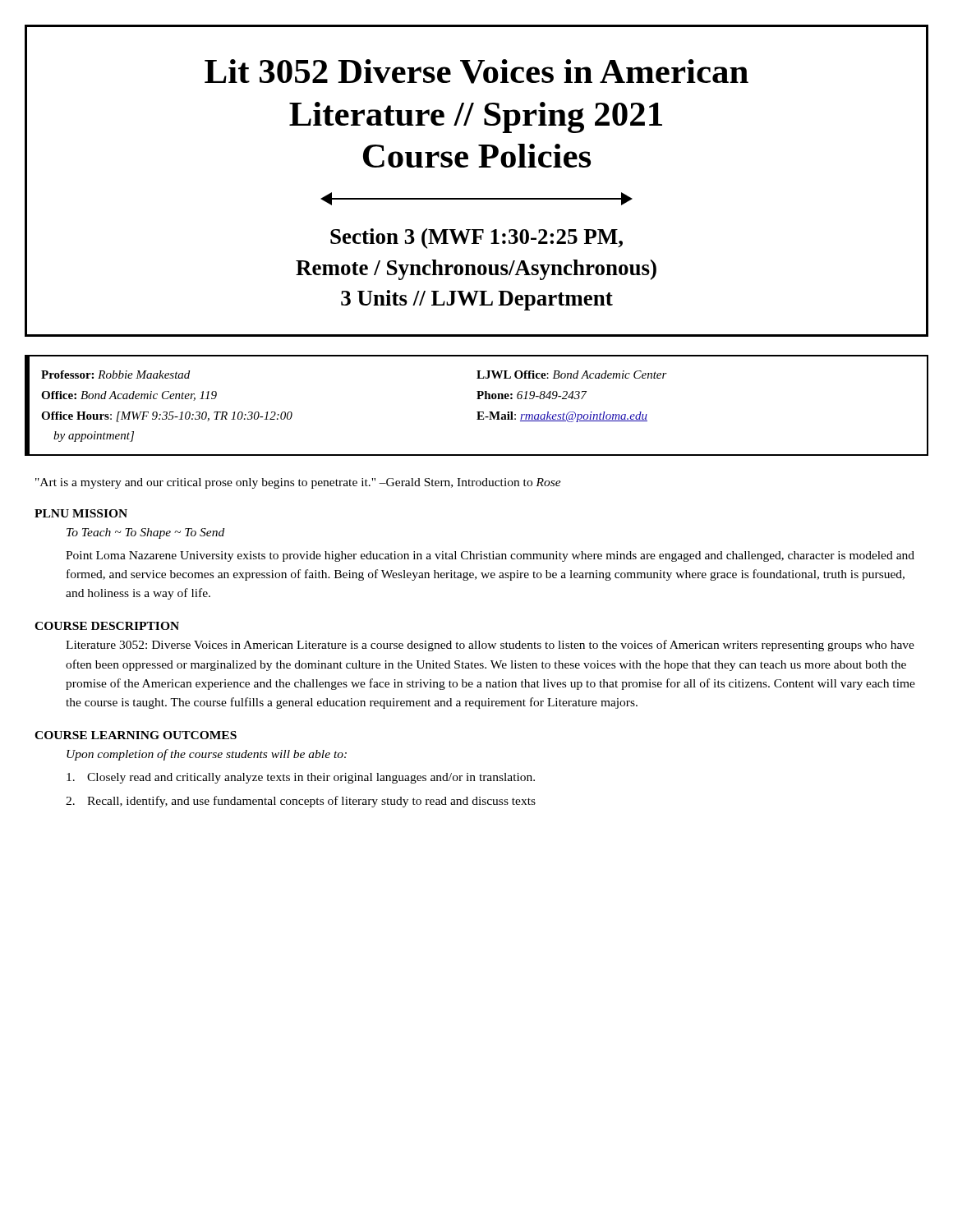
Task: Select the passage starting ""Art is a"
Action: coord(298,482)
